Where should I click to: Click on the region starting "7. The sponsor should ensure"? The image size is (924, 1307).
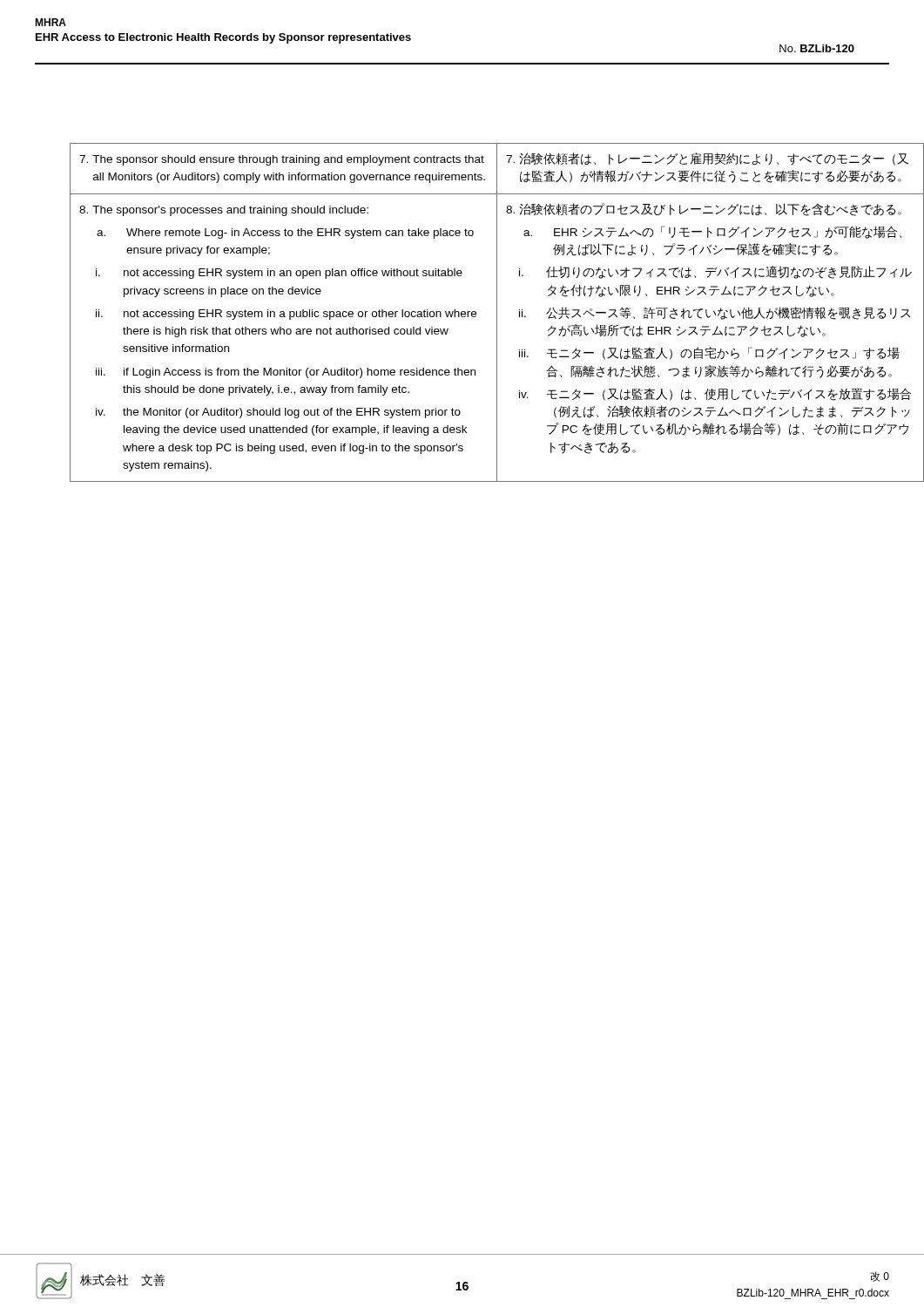283,168
